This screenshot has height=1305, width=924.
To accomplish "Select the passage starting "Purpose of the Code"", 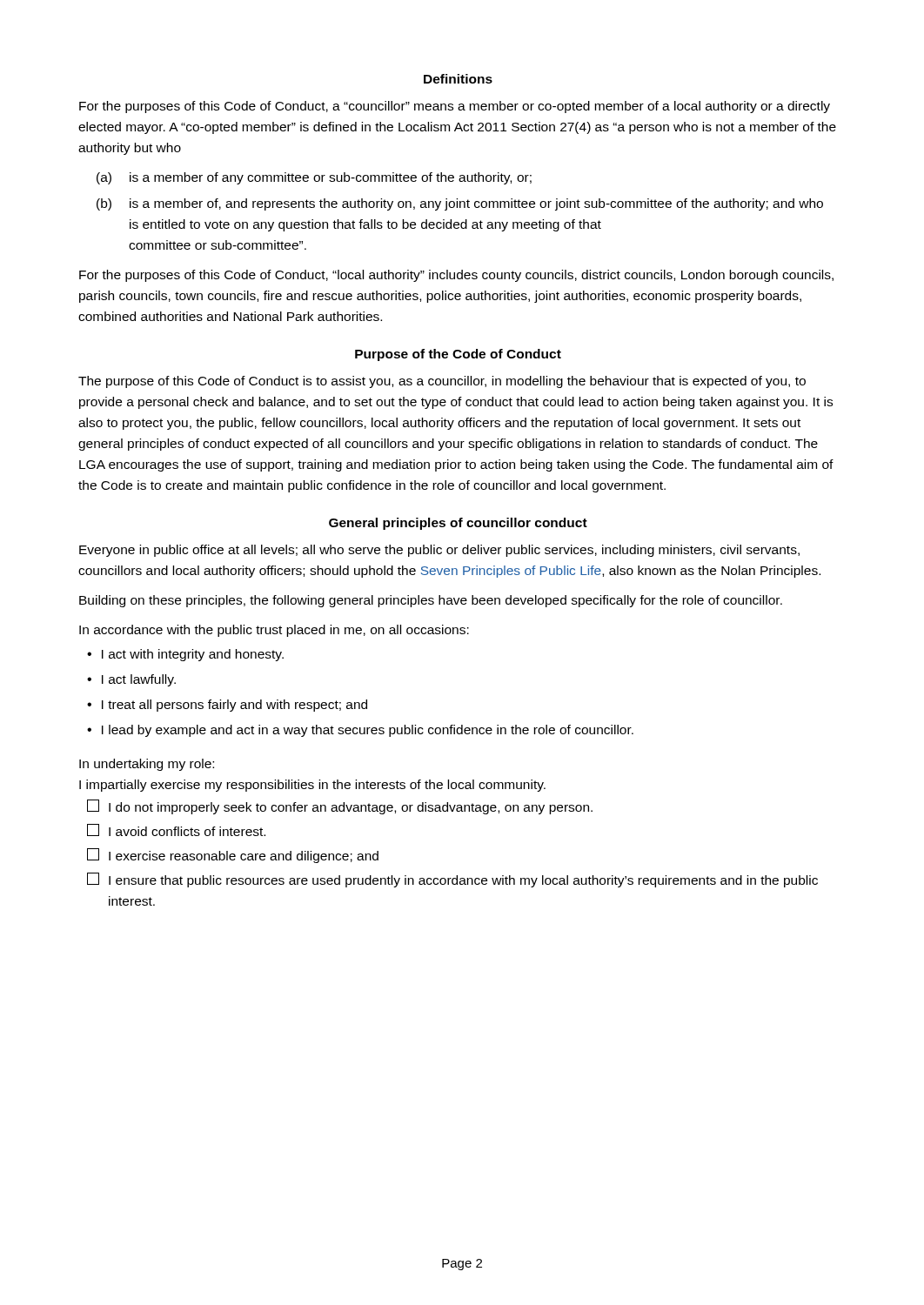I will pyautogui.click(x=458, y=354).
